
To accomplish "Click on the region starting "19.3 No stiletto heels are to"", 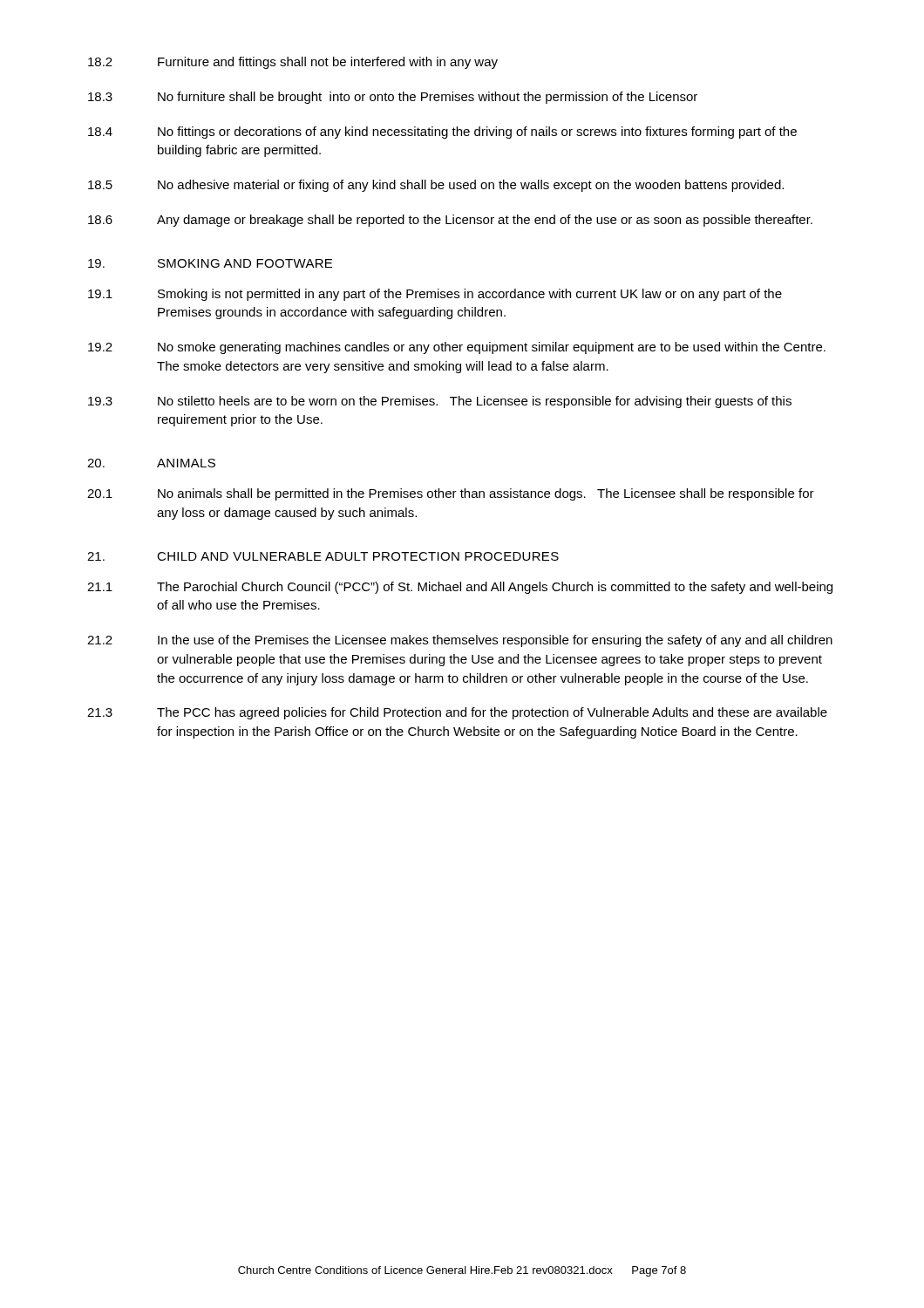I will click(462, 410).
